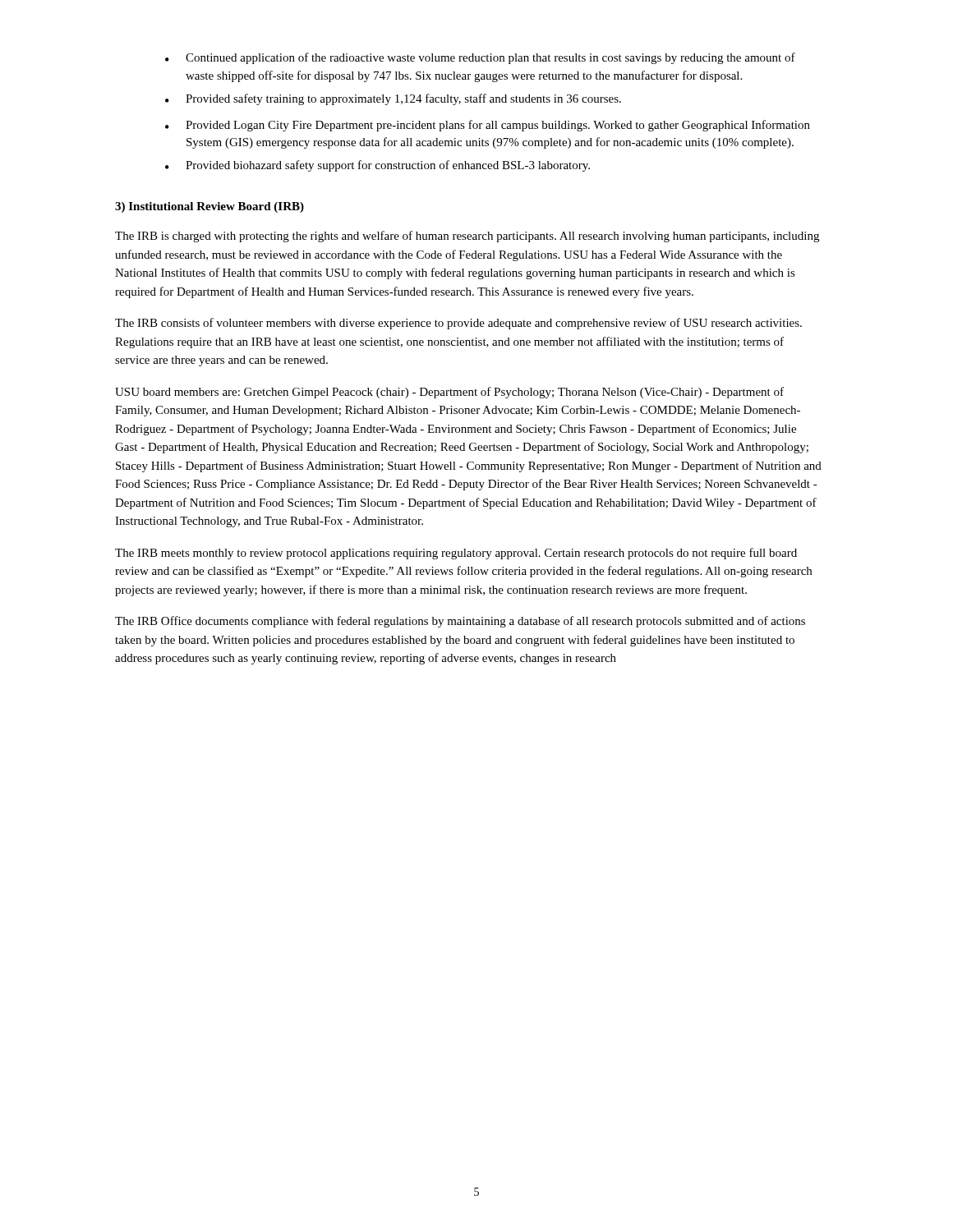
Task: Locate the block starting "• Provided biohazard safety support for construction"
Action: click(x=493, y=168)
